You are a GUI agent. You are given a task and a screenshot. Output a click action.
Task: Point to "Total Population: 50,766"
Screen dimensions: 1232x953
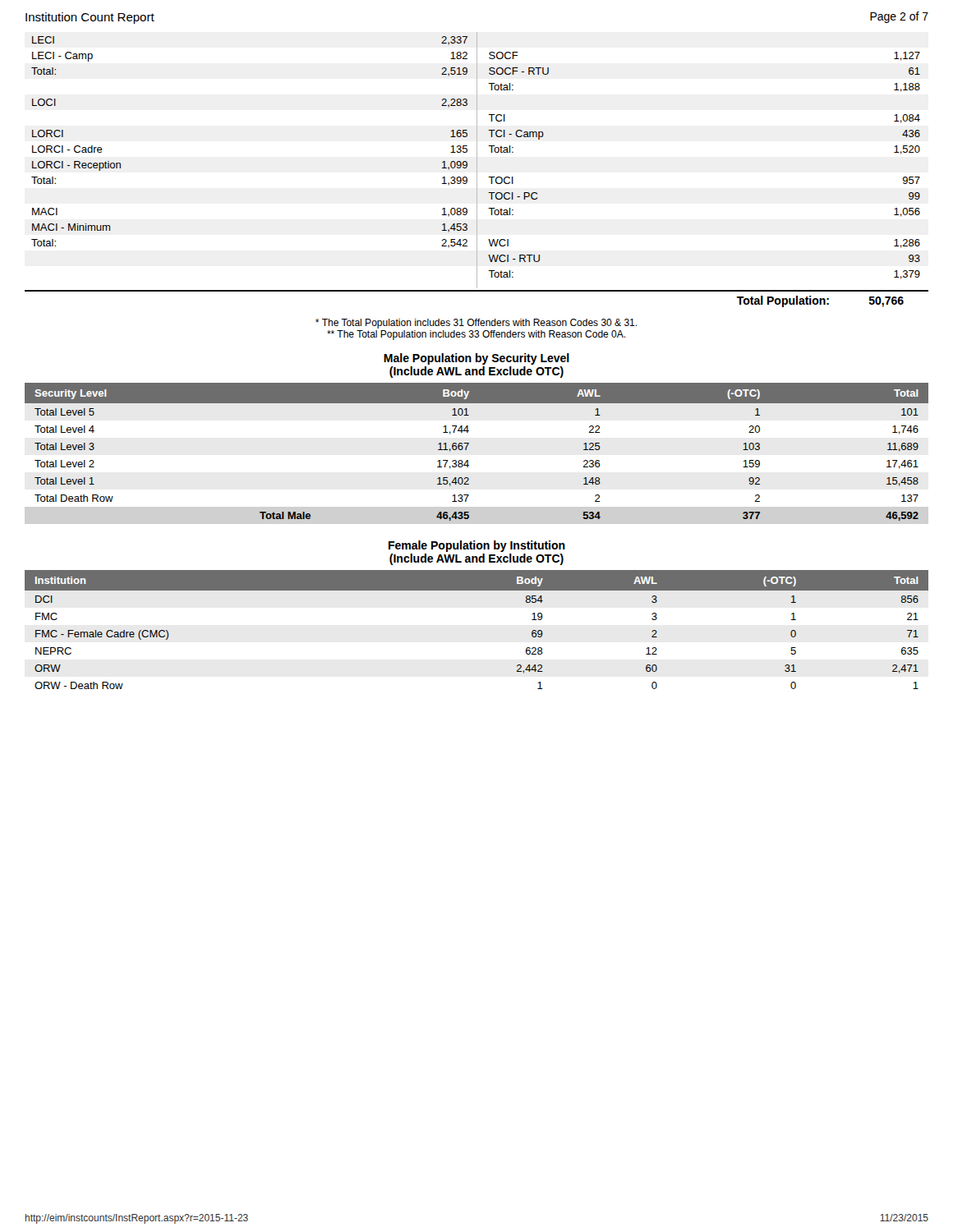[x=820, y=301]
